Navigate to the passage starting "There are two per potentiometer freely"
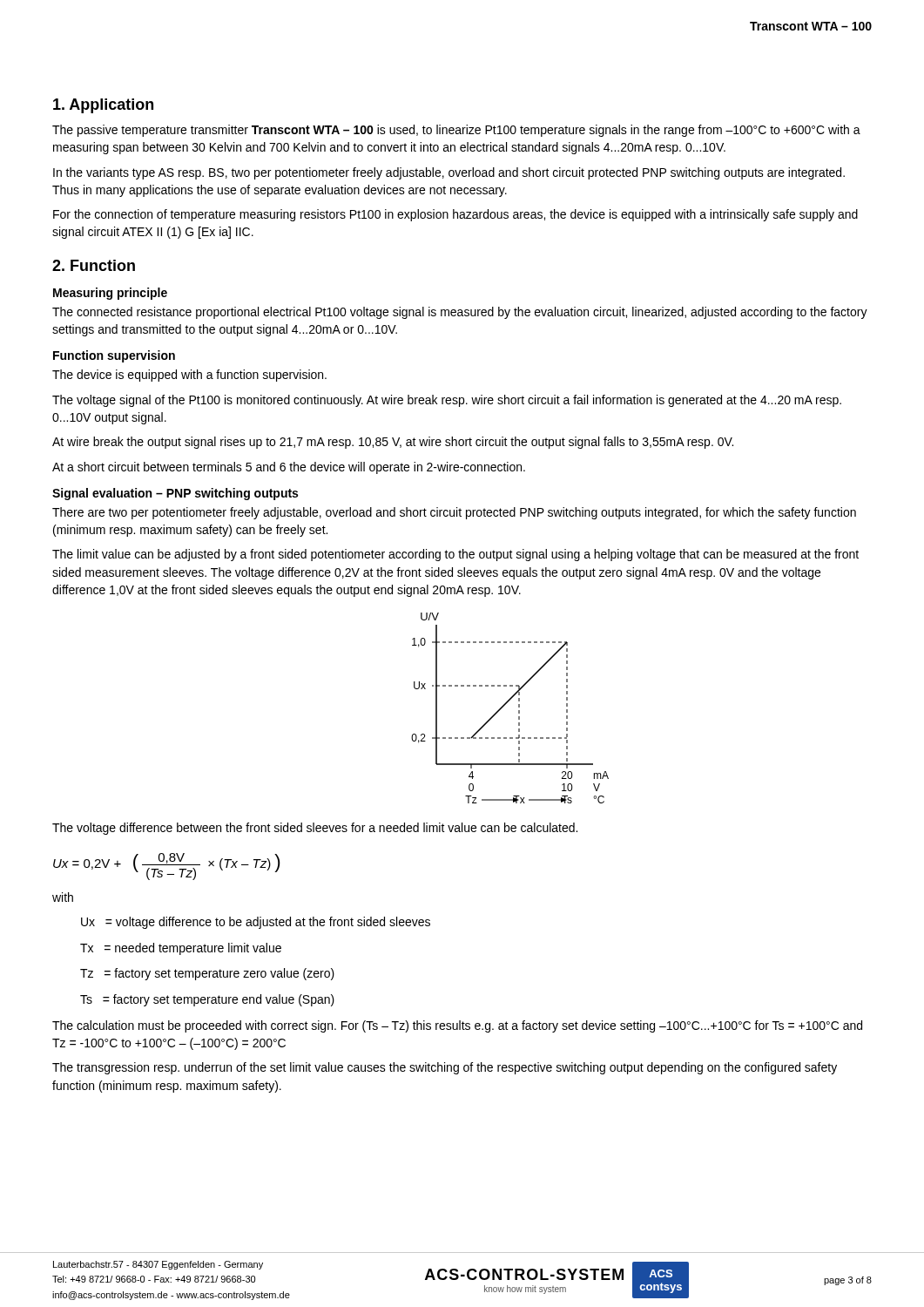This screenshot has height=1307, width=924. (x=462, y=551)
